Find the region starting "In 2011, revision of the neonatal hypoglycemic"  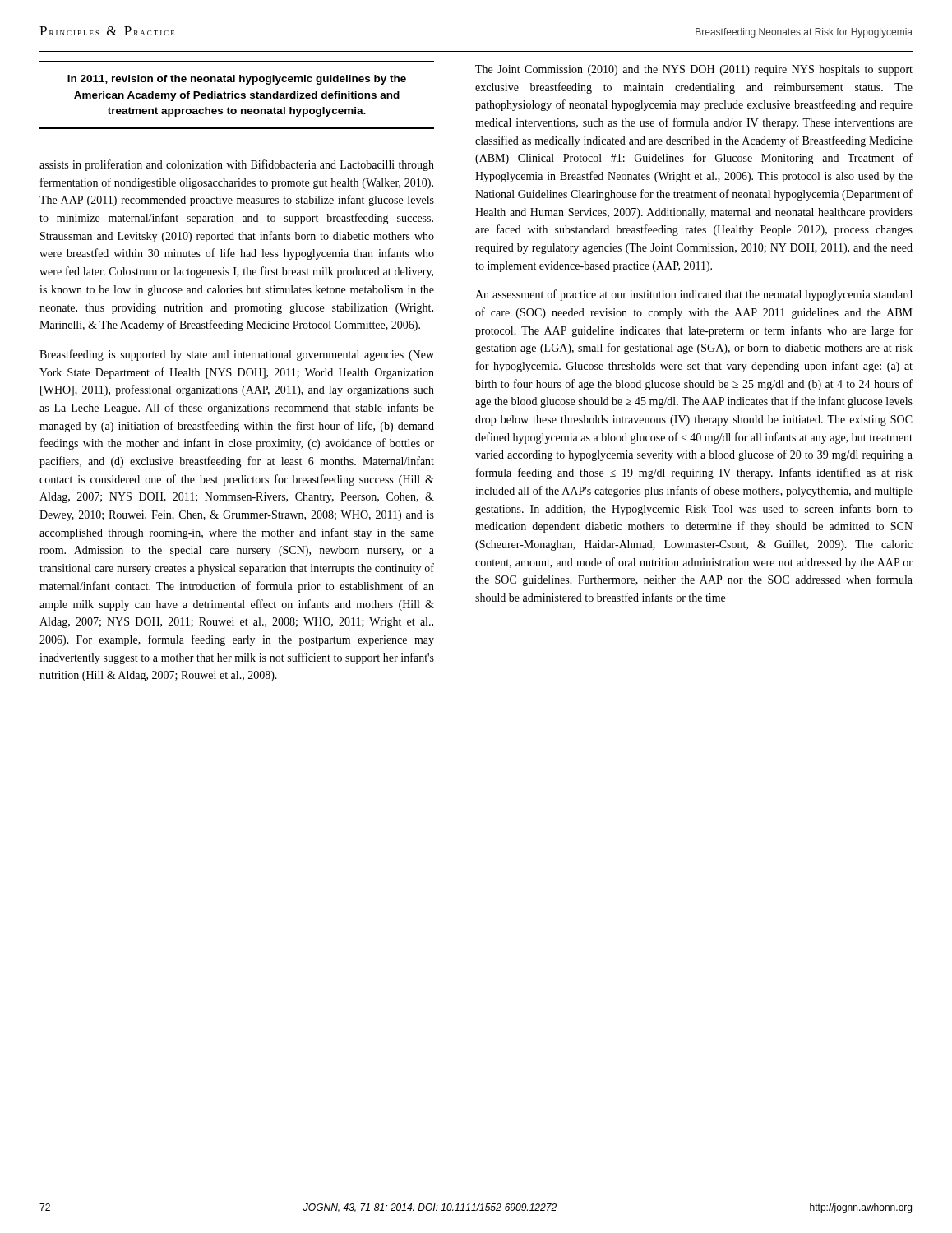pos(237,95)
